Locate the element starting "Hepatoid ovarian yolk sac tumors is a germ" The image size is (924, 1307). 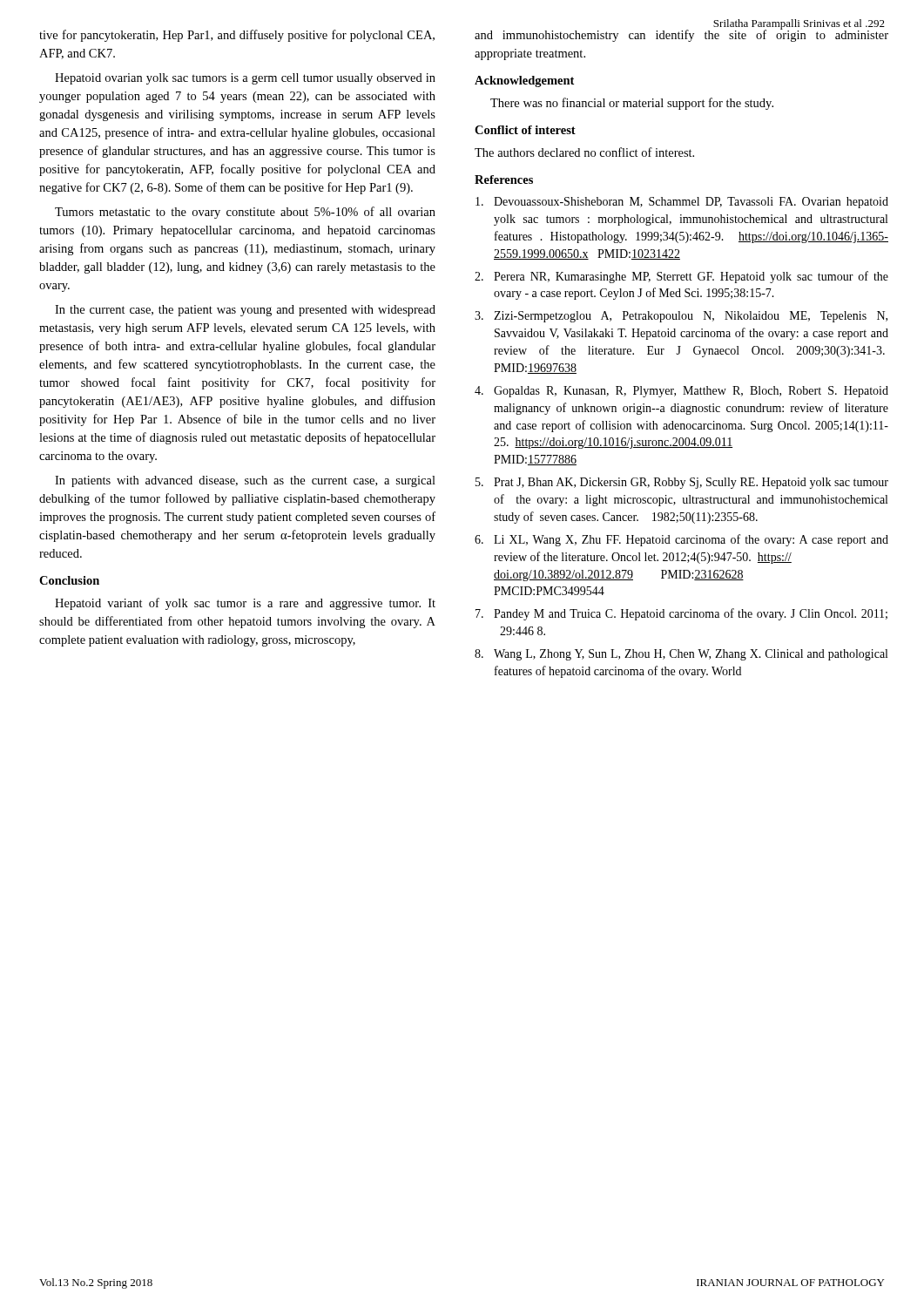click(237, 133)
